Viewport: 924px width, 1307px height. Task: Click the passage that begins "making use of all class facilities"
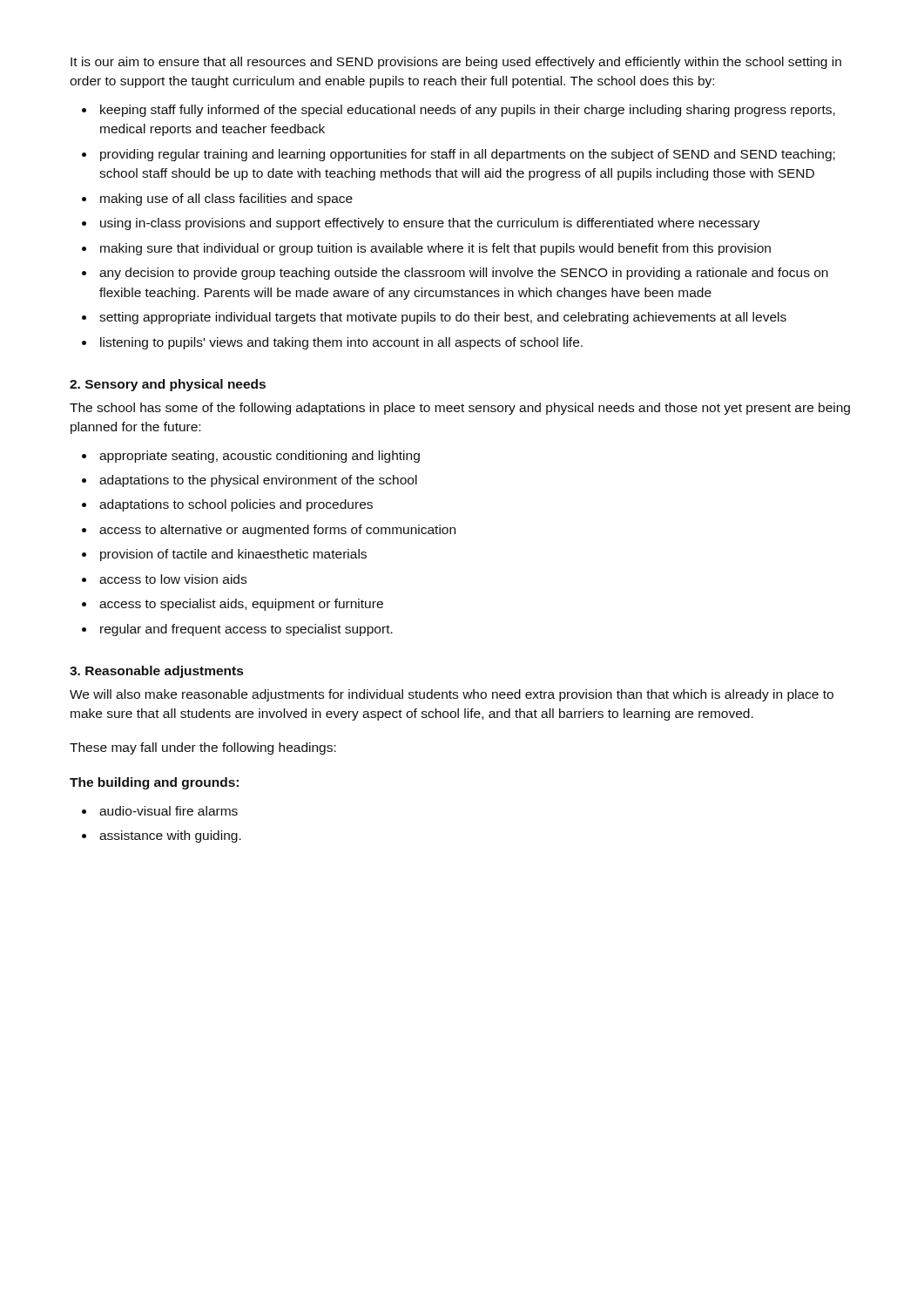(226, 198)
